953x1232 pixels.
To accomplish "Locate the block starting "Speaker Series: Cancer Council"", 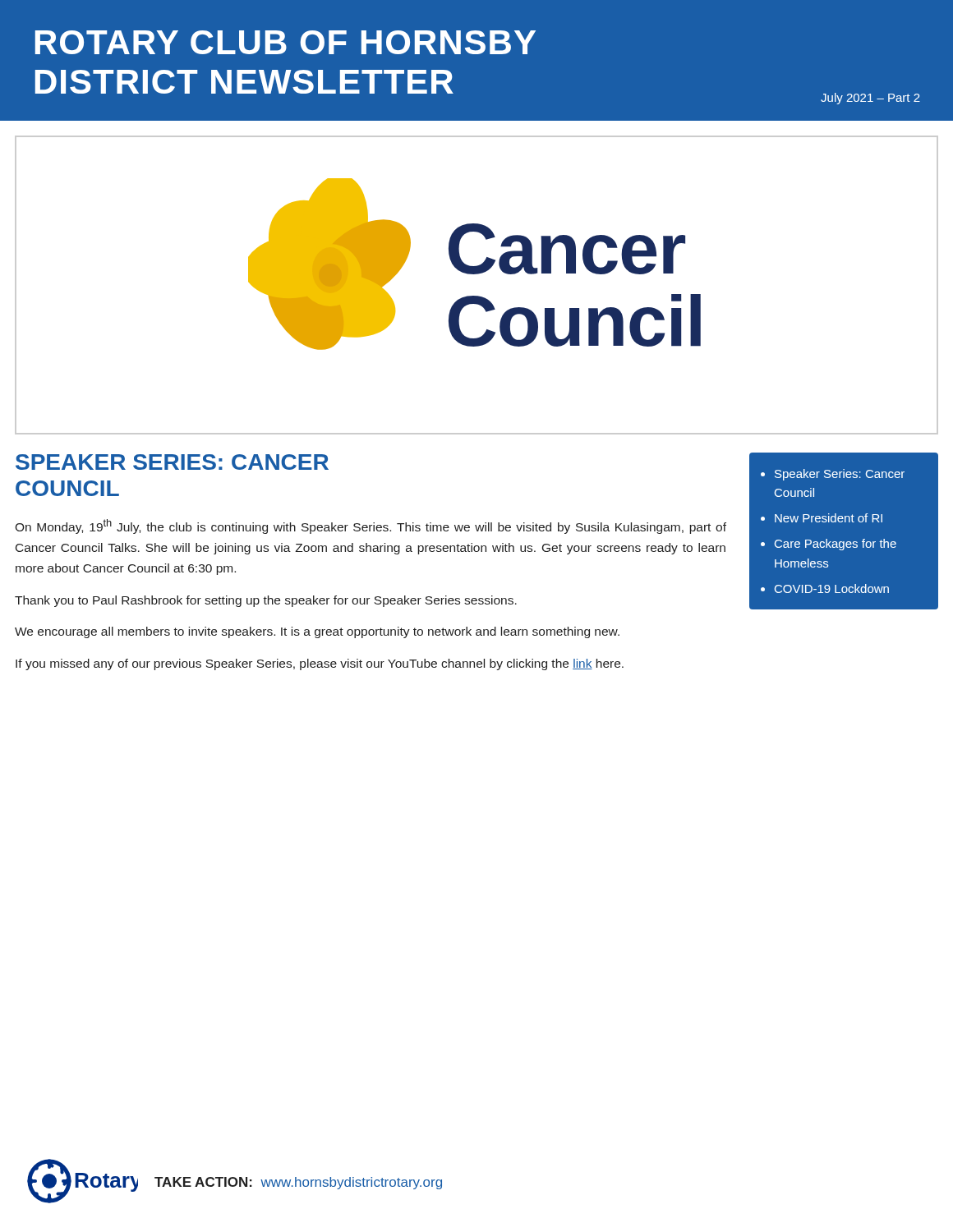I will (839, 483).
